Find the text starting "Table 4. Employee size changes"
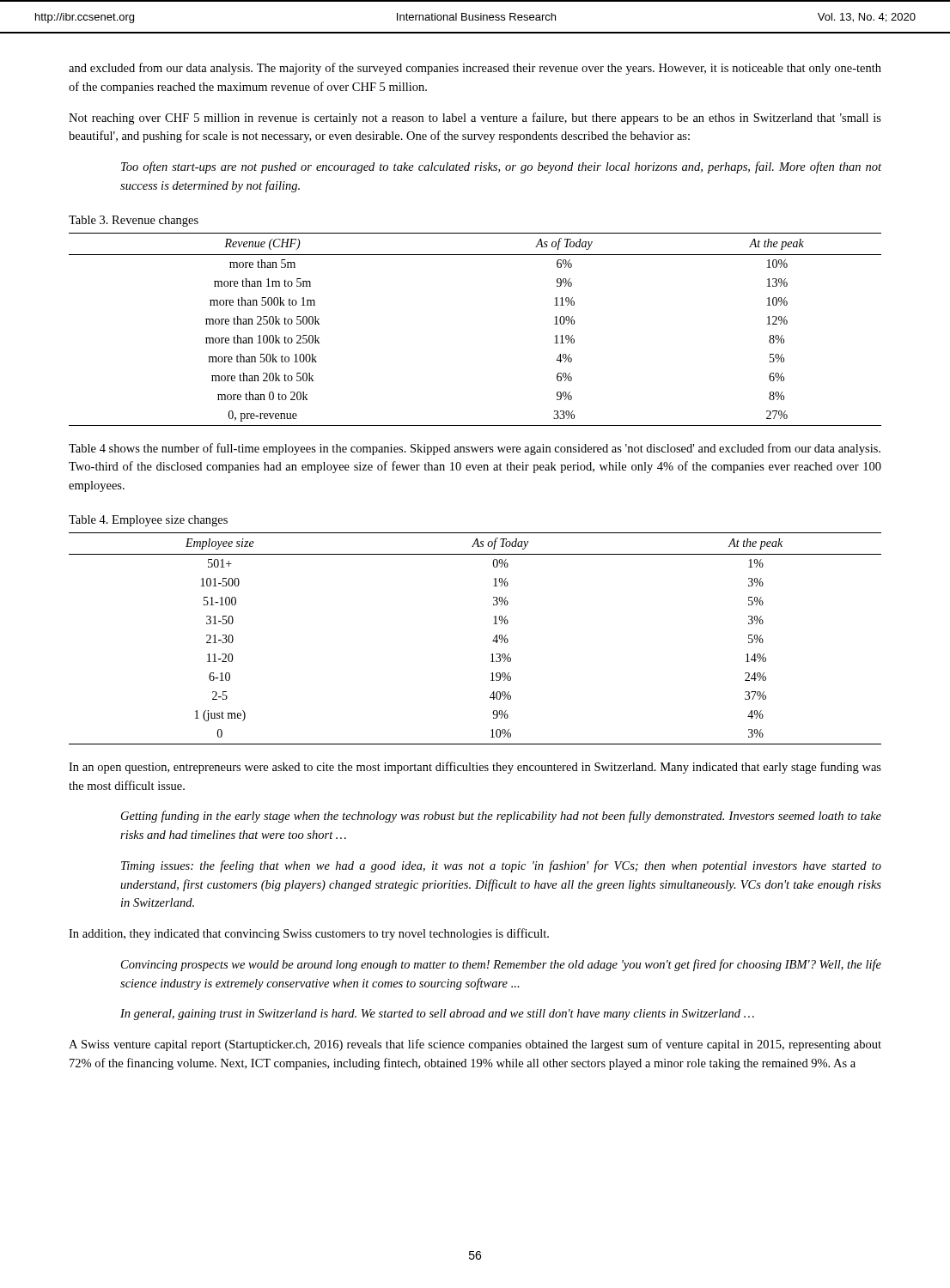950x1288 pixels. click(148, 519)
